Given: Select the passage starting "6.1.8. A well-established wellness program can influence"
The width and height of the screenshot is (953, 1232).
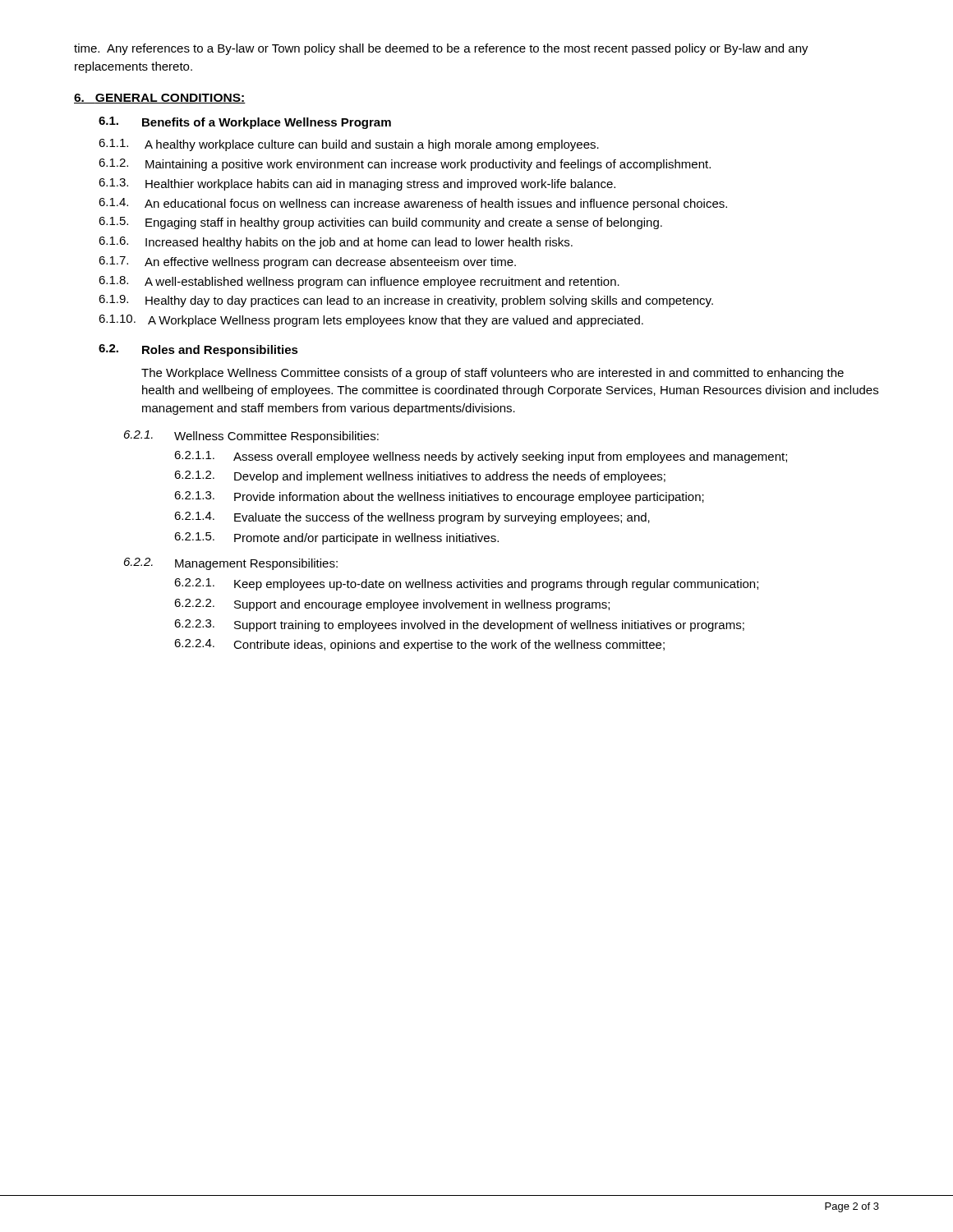Looking at the screenshot, I should [x=489, y=281].
